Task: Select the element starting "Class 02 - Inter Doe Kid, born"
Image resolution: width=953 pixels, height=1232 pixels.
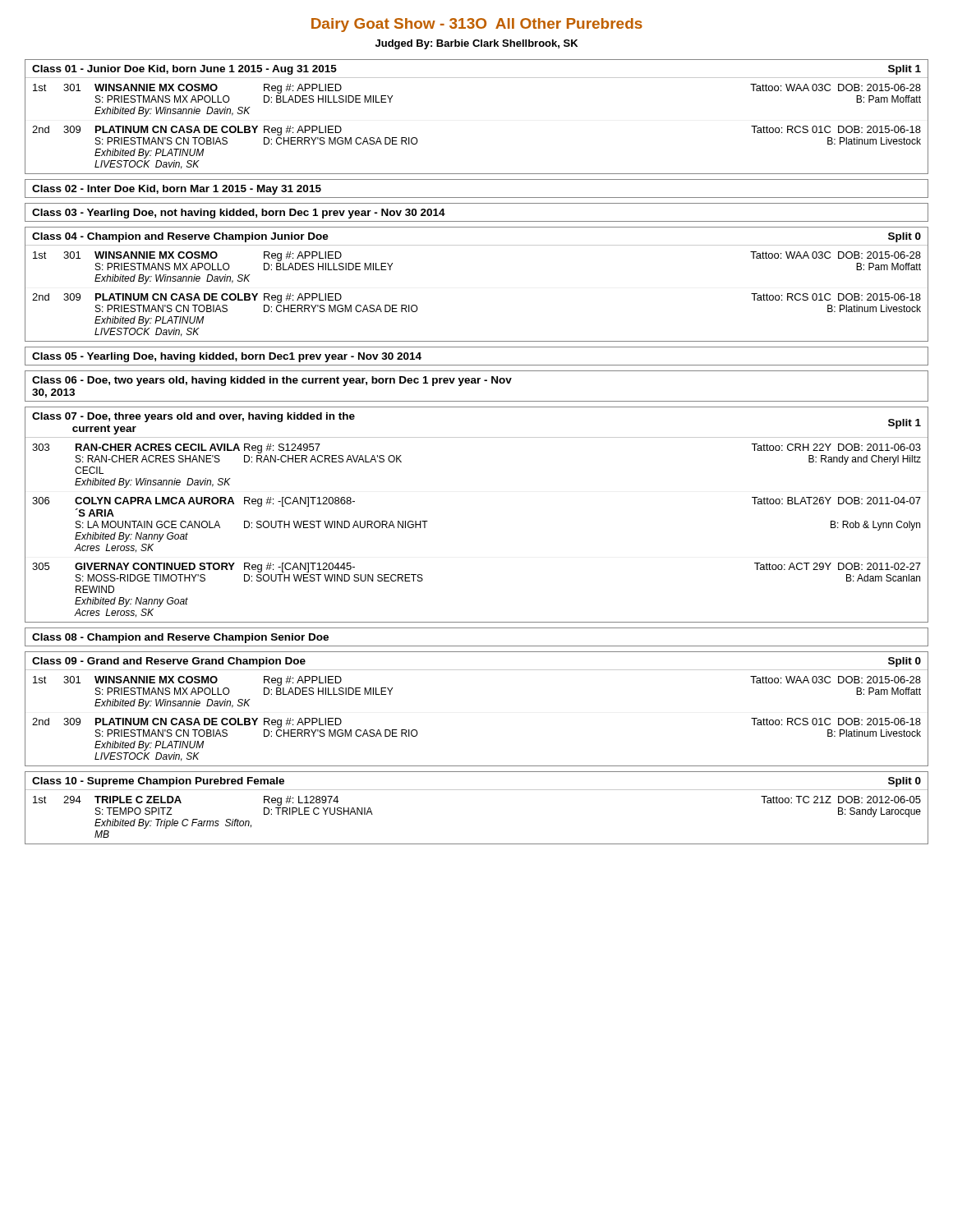Action: [476, 188]
